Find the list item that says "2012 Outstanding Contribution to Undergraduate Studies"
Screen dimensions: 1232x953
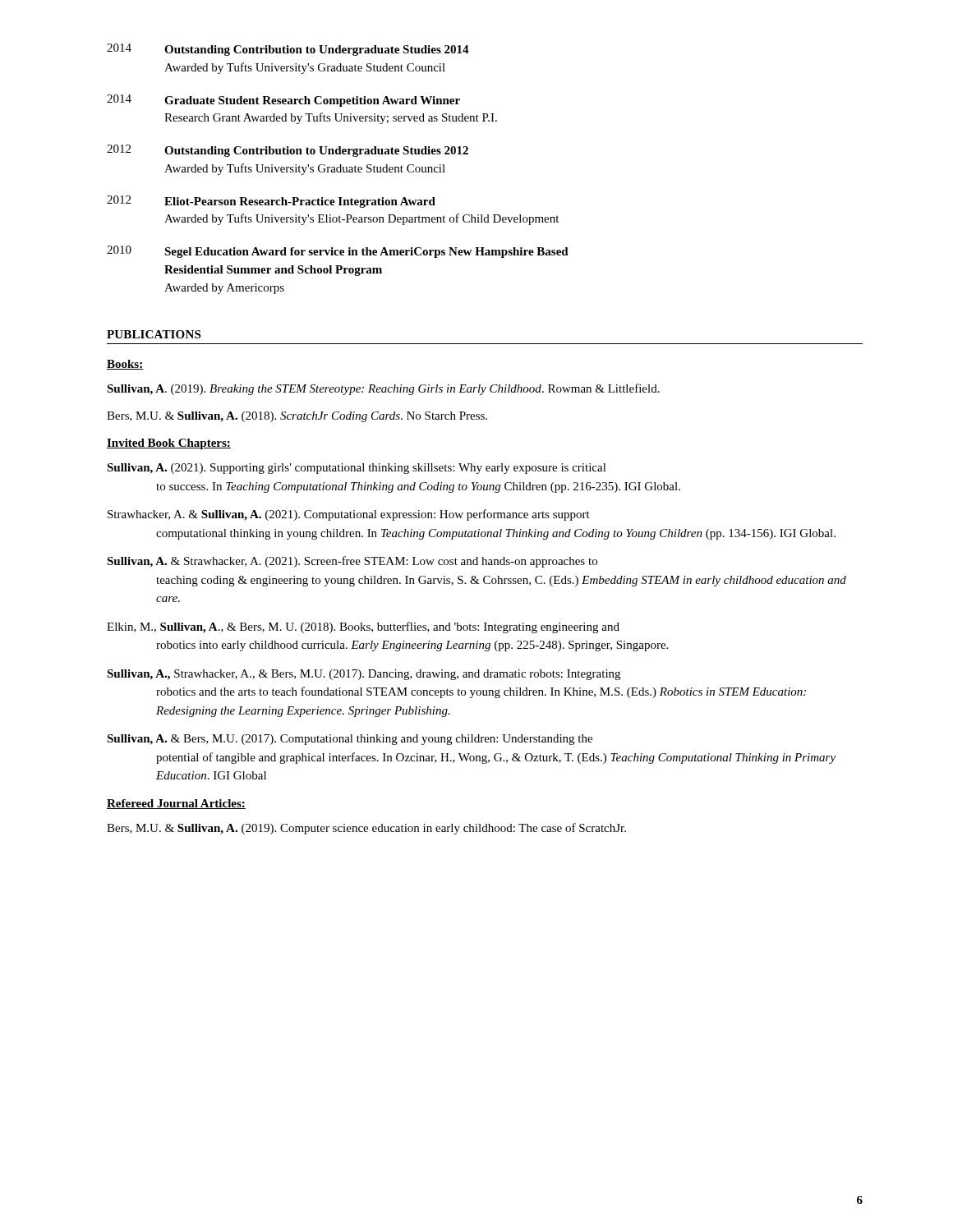point(288,151)
